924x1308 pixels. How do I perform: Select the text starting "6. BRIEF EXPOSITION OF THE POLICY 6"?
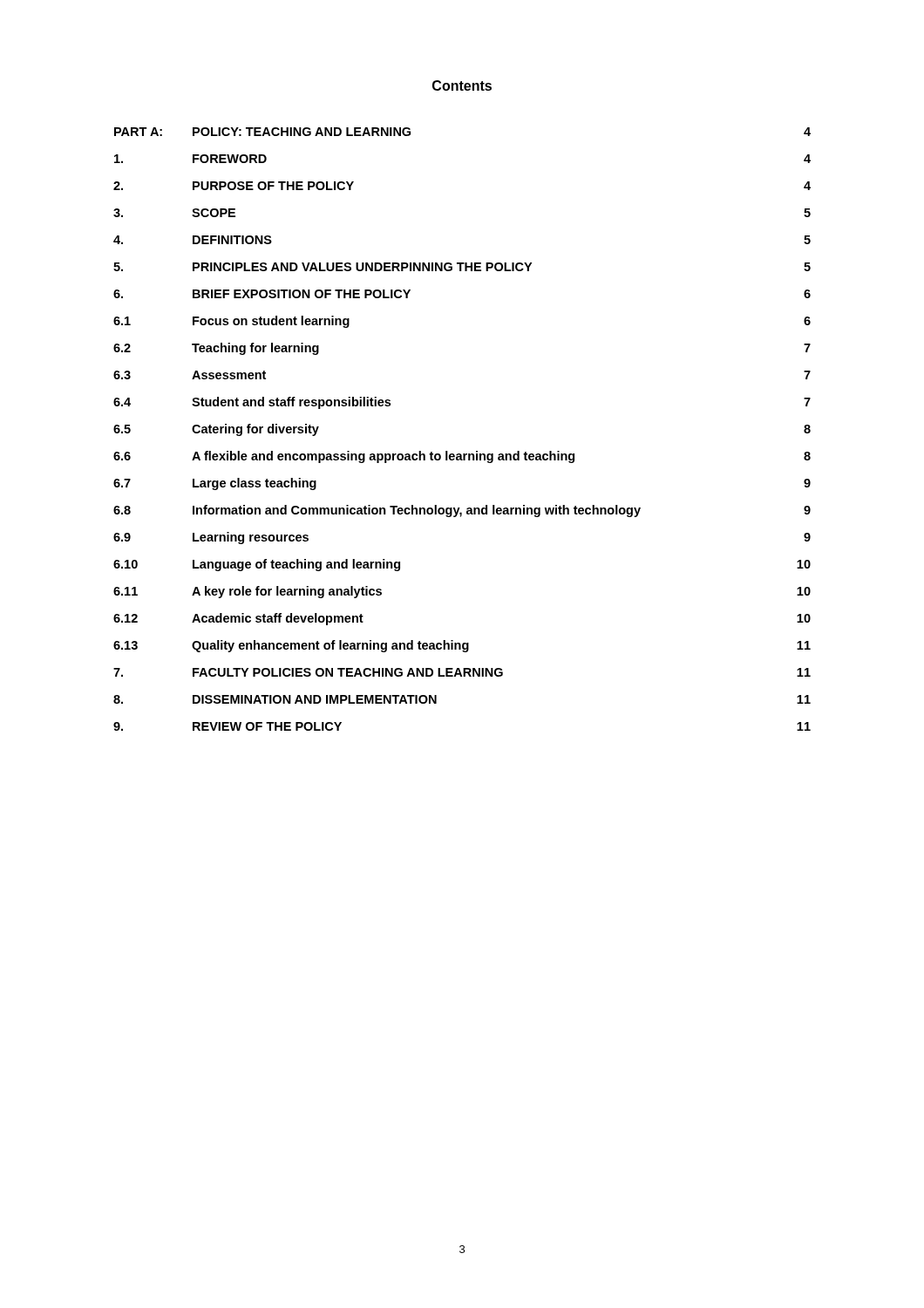(x=116, y=293)
